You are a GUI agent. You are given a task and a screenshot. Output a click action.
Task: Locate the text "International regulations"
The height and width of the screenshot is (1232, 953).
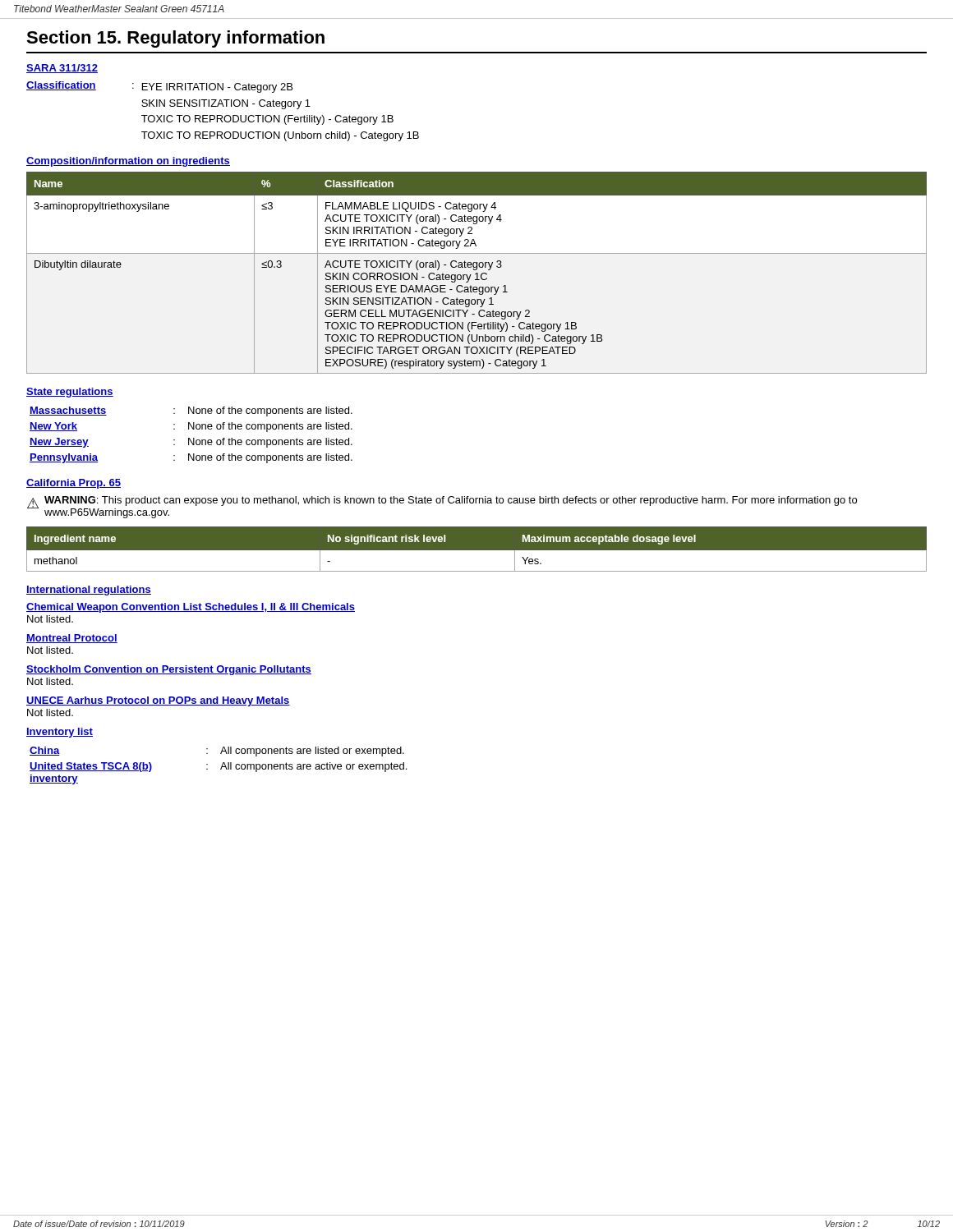pyautogui.click(x=89, y=589)
